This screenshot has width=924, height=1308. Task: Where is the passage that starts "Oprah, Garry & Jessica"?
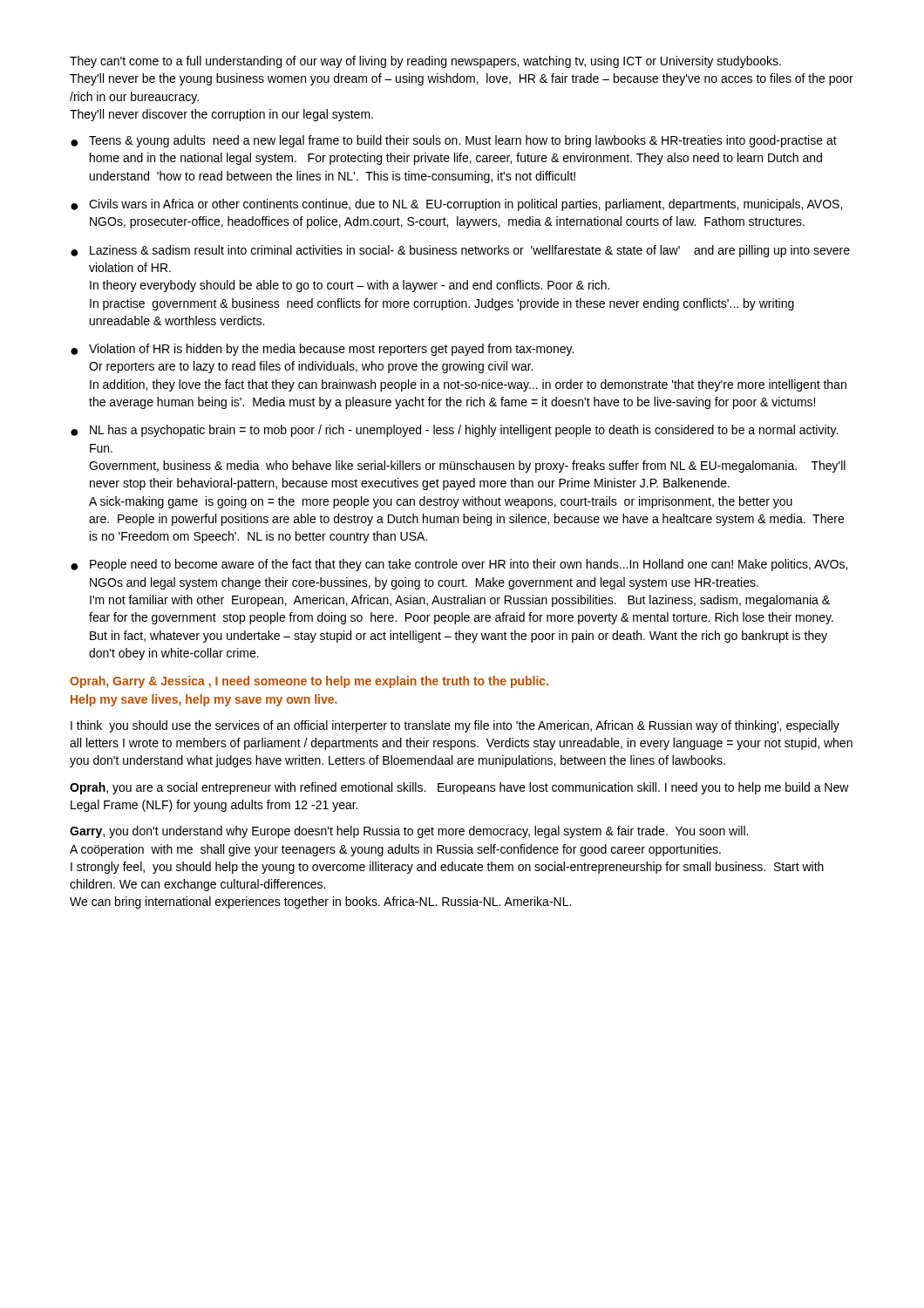click(309, 690)
